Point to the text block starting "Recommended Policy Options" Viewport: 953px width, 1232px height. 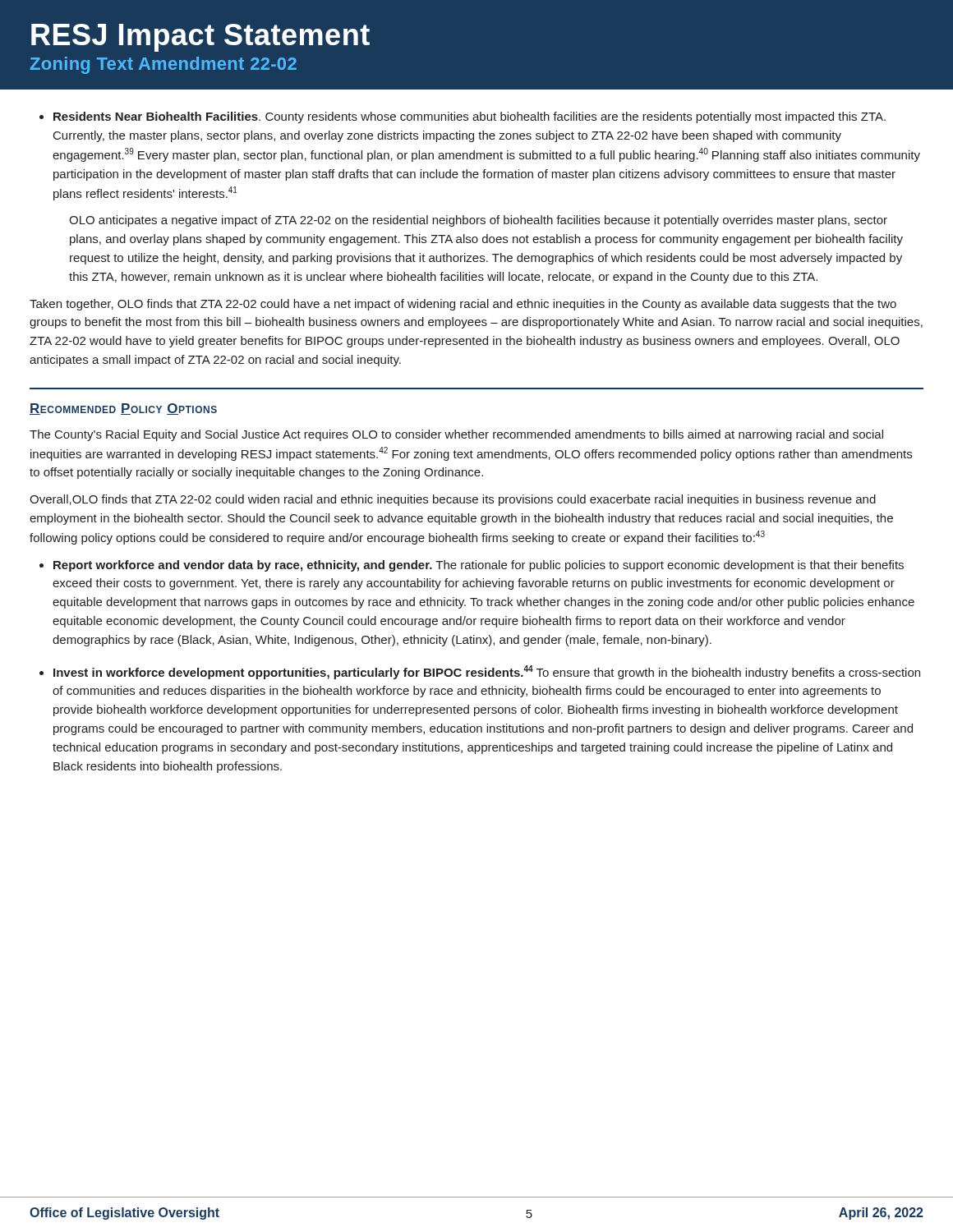coord(123,409)
